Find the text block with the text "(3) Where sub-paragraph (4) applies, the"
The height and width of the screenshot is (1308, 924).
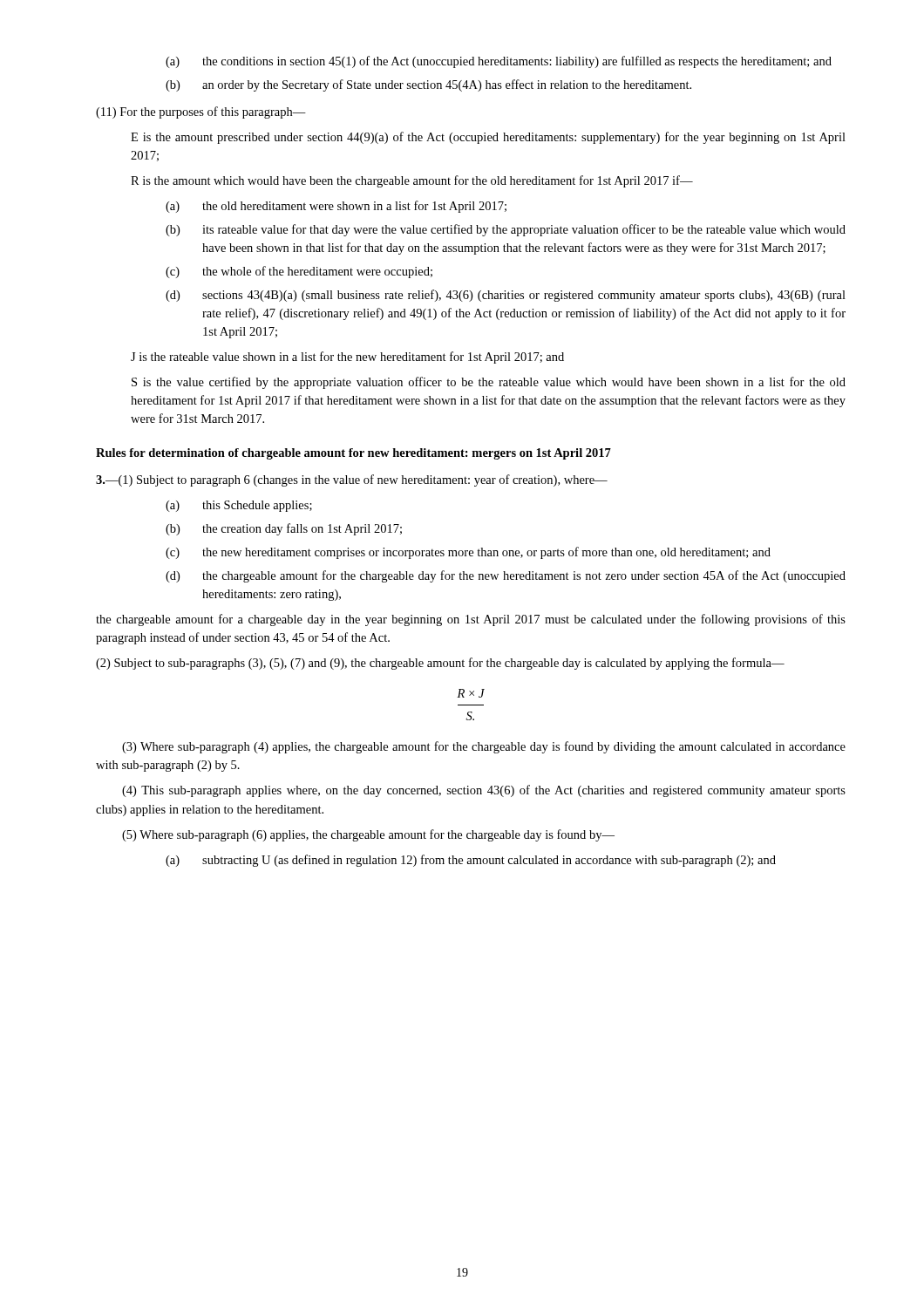click(x=471, y=756)
